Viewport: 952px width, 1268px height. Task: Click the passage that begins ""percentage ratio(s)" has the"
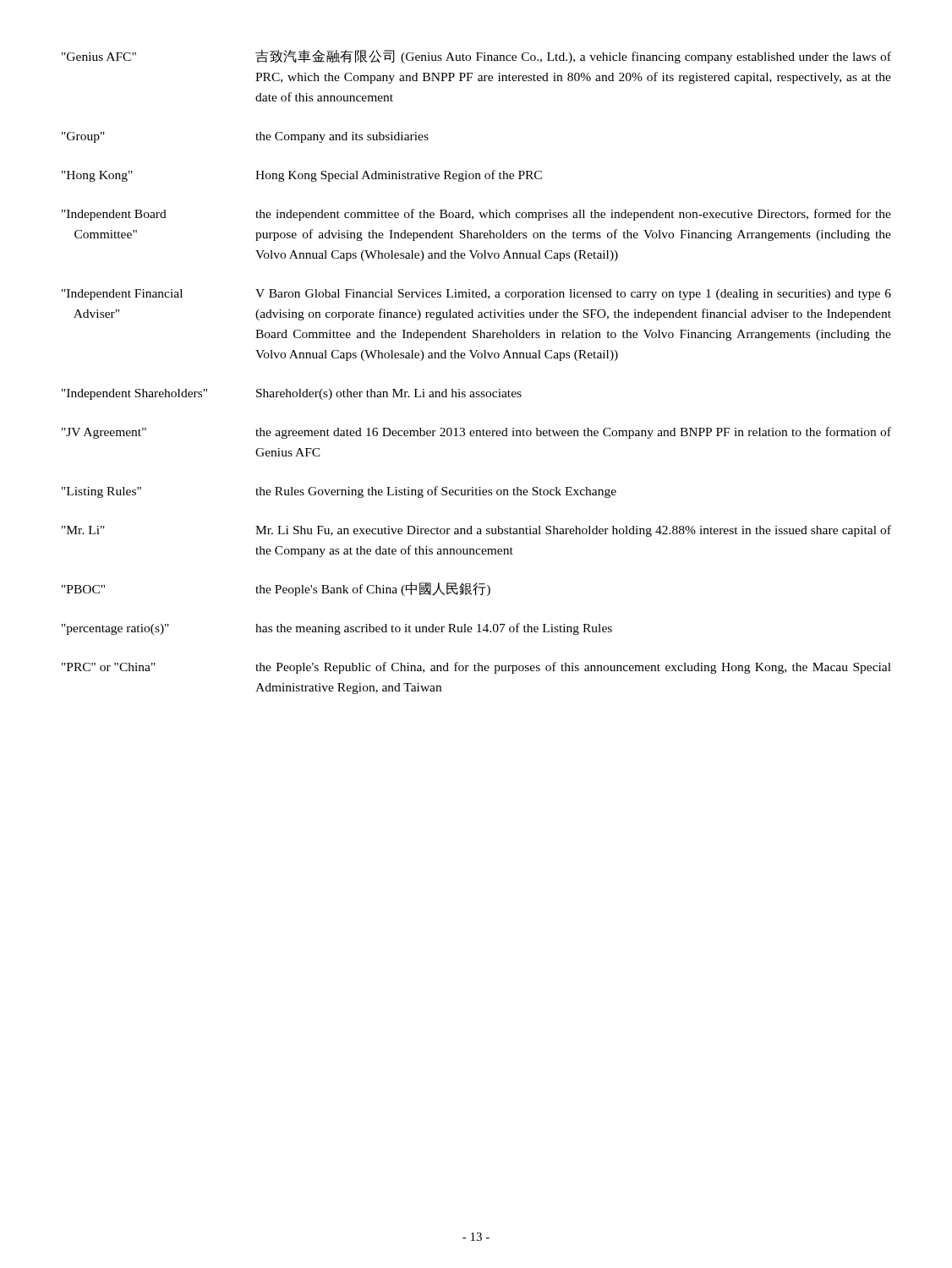476,628
